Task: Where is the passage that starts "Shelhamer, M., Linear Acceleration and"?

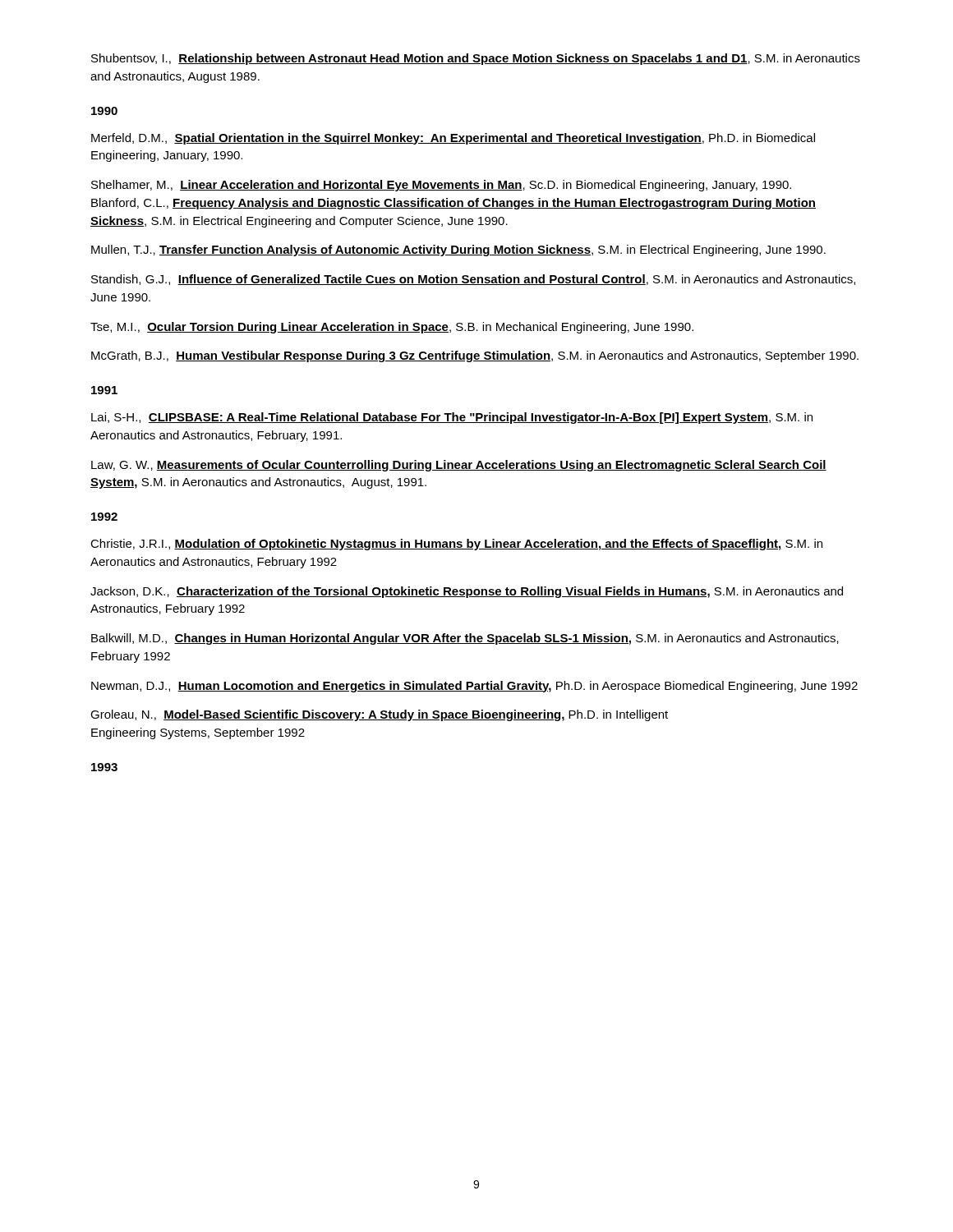Action: click(453, 202)
